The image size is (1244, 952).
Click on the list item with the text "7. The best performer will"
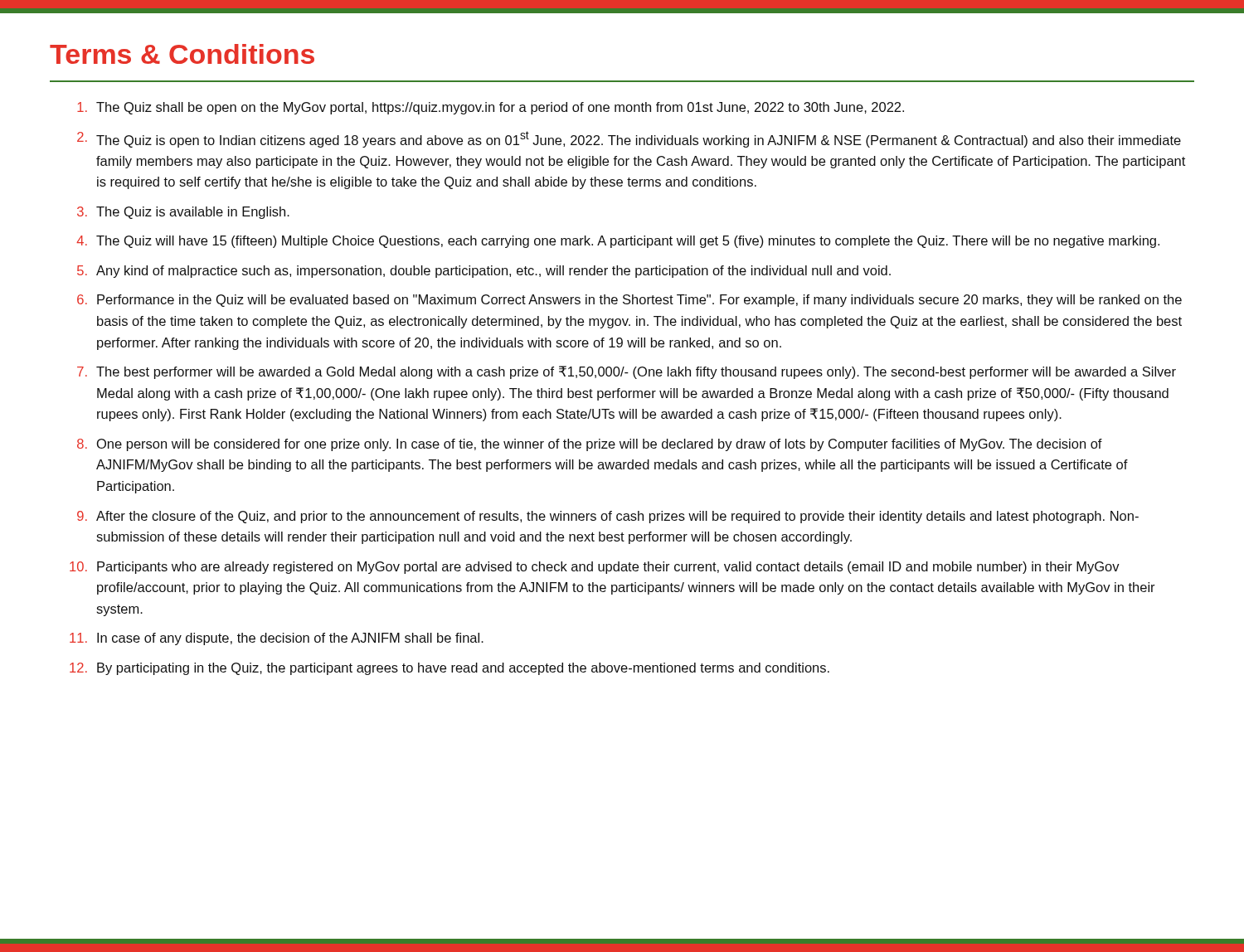[622, 393]
